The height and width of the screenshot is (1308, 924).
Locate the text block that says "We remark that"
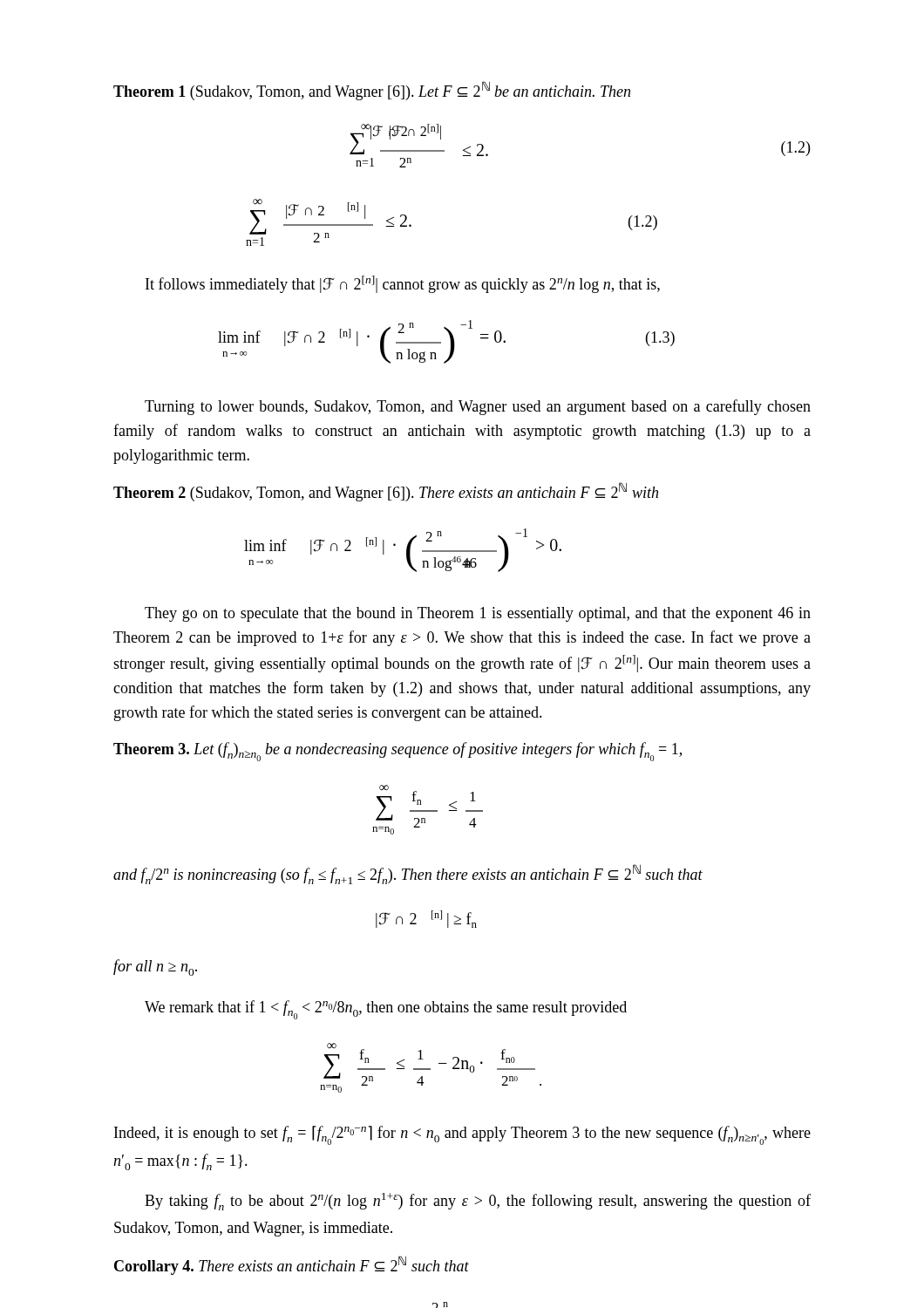pos(386,1008)
